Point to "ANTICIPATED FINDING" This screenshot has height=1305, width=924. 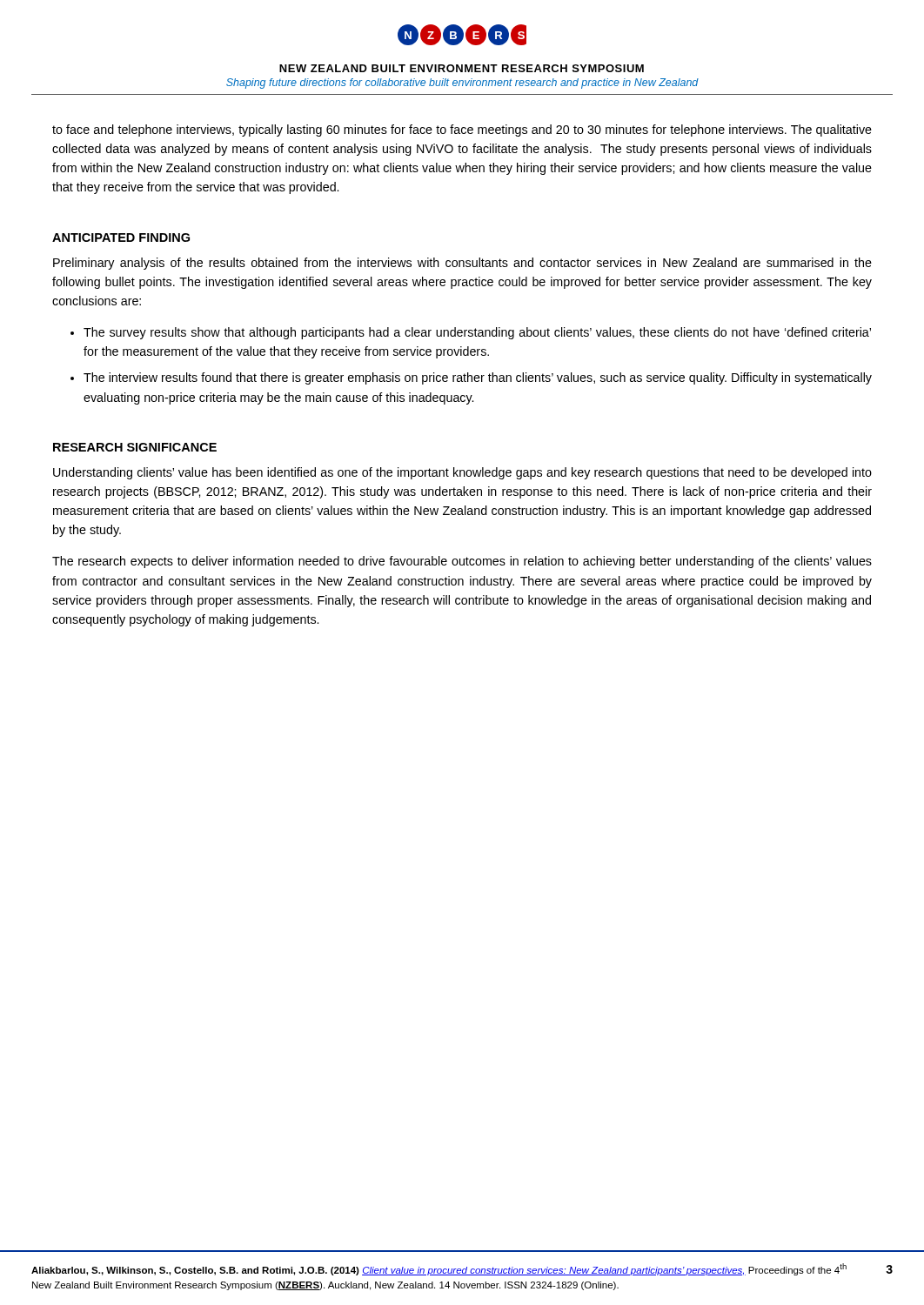pyautogui.click(x=121, y=237)
